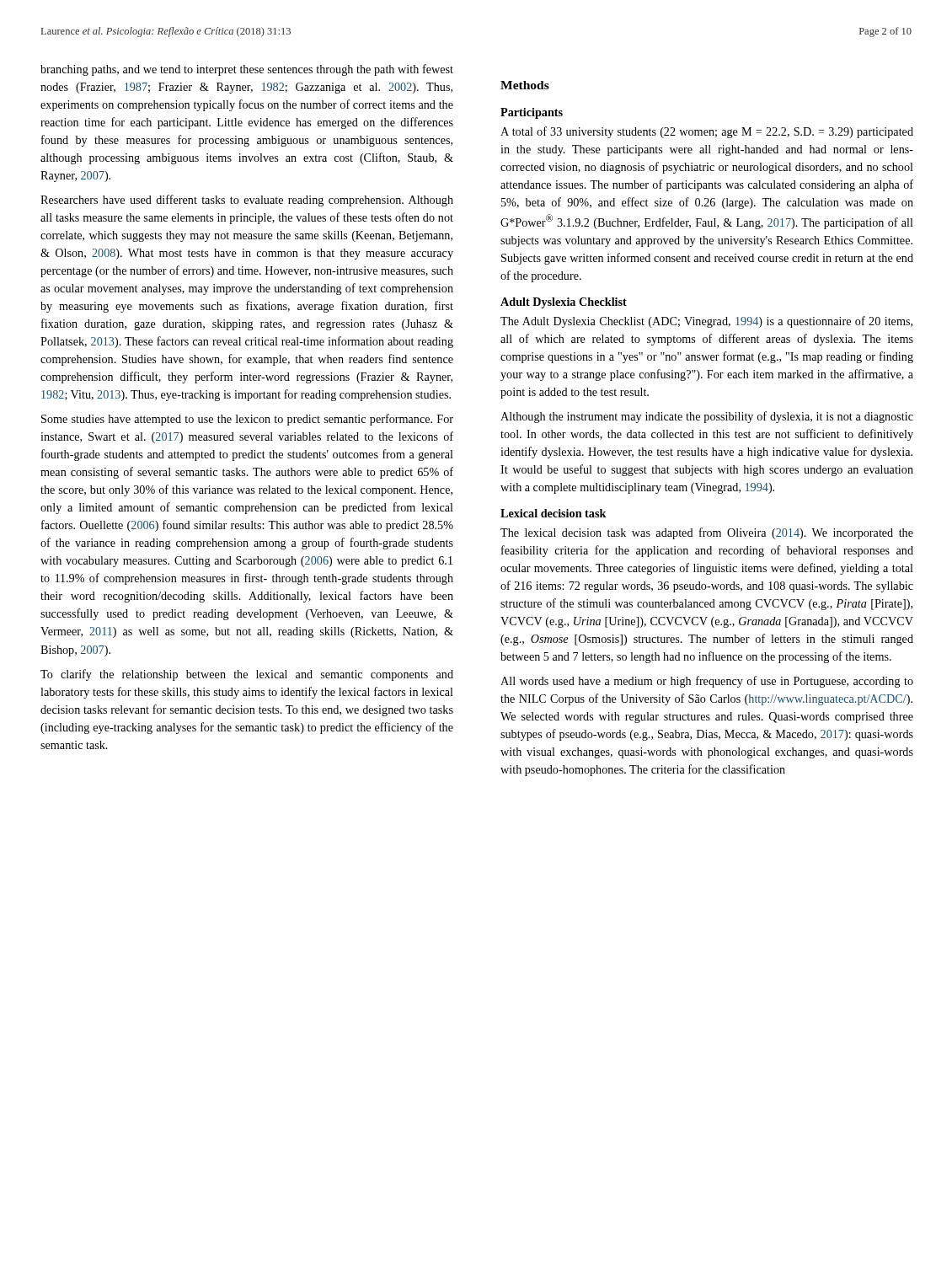Point to the passage starting "branching paths, and we tend"
This screenshot has width=952, height=1264.
[247, 123]
